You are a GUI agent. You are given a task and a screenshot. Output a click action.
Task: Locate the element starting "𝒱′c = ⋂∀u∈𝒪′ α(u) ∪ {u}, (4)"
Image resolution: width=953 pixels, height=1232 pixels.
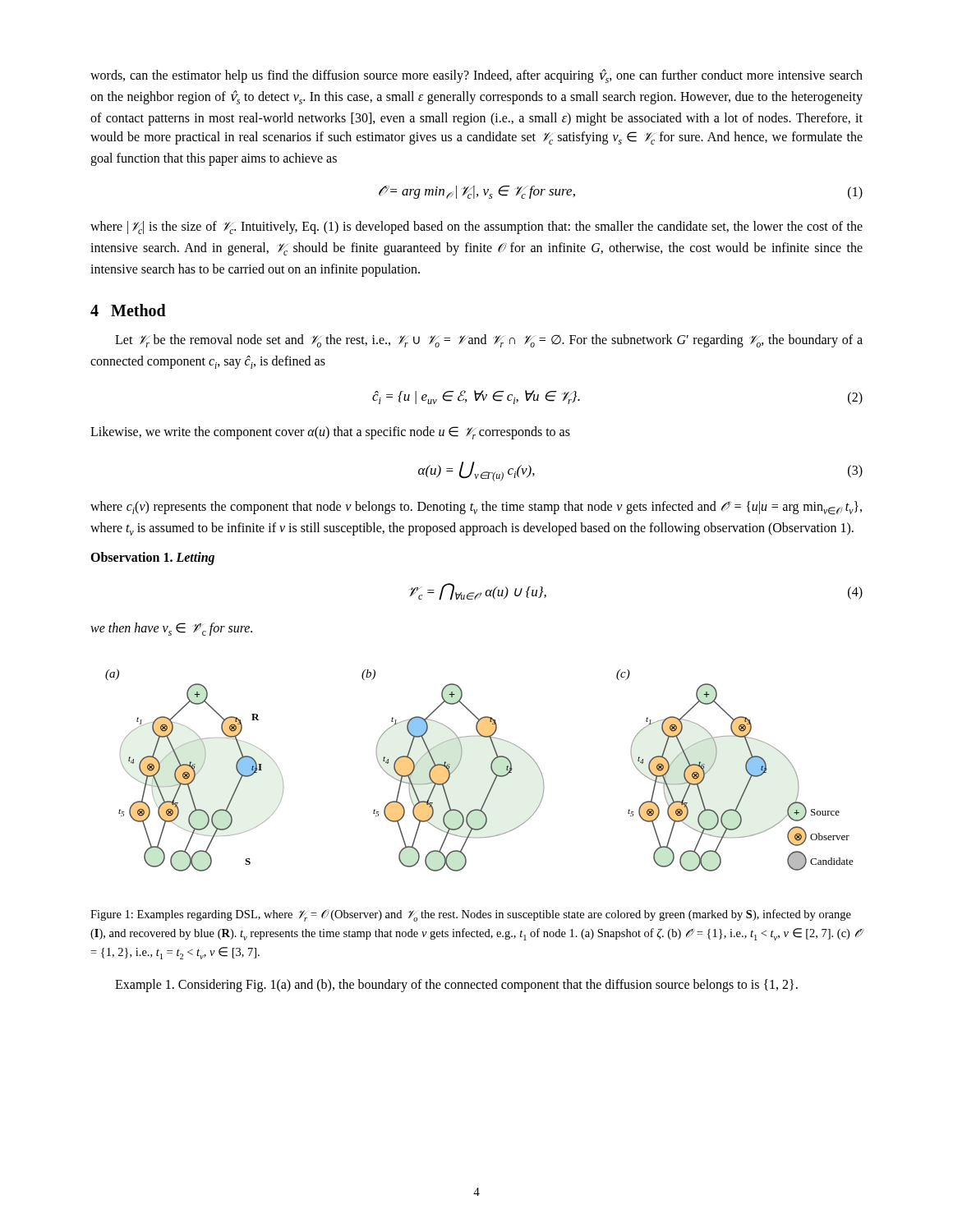click(x=474, y=593)
